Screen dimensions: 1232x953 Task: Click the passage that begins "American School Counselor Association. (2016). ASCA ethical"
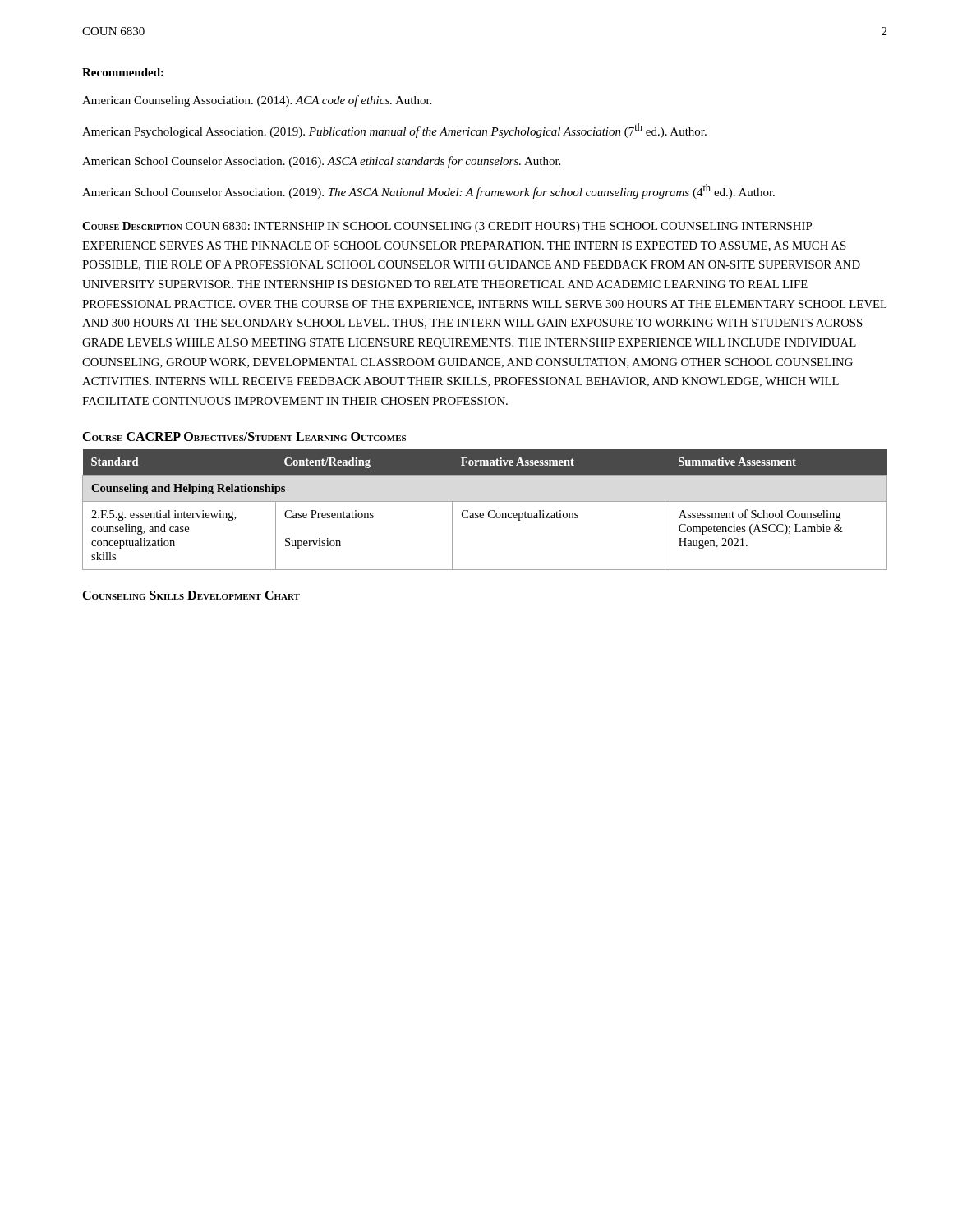tap(322, 161)
